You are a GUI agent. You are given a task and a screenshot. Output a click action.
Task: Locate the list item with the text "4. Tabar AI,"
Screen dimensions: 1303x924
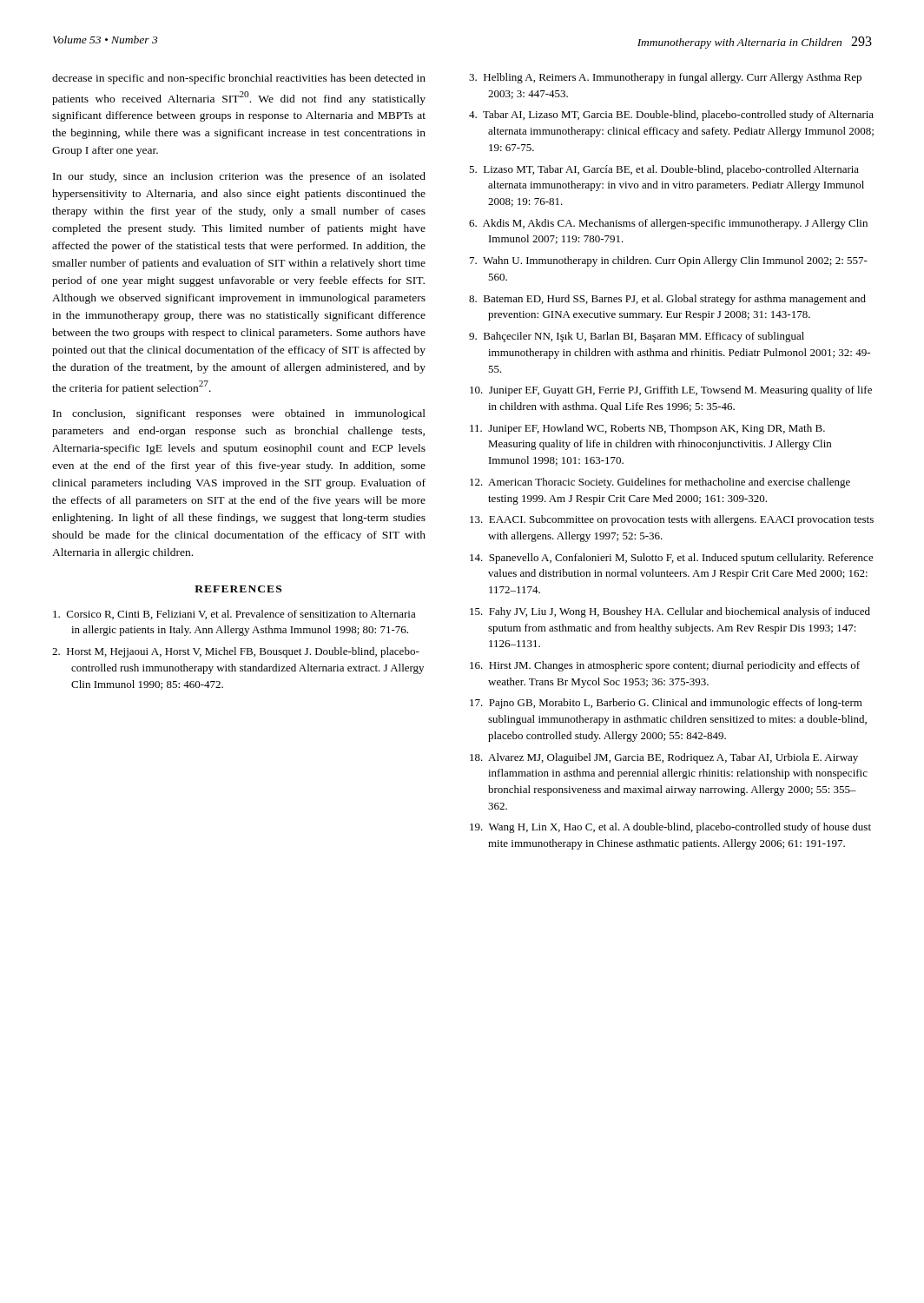point(672,131)
